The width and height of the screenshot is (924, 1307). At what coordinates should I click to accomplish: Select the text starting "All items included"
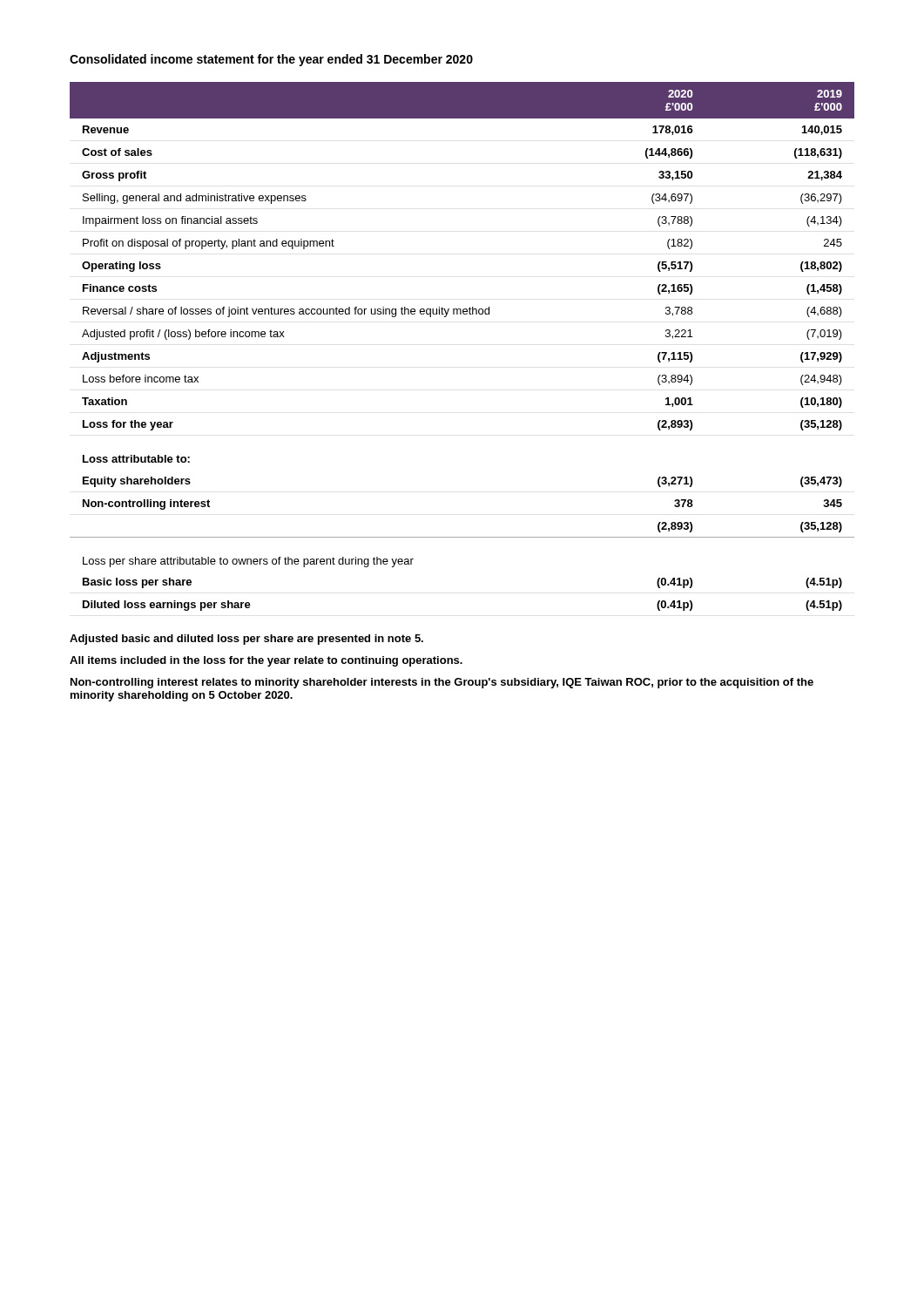[266, 660]
